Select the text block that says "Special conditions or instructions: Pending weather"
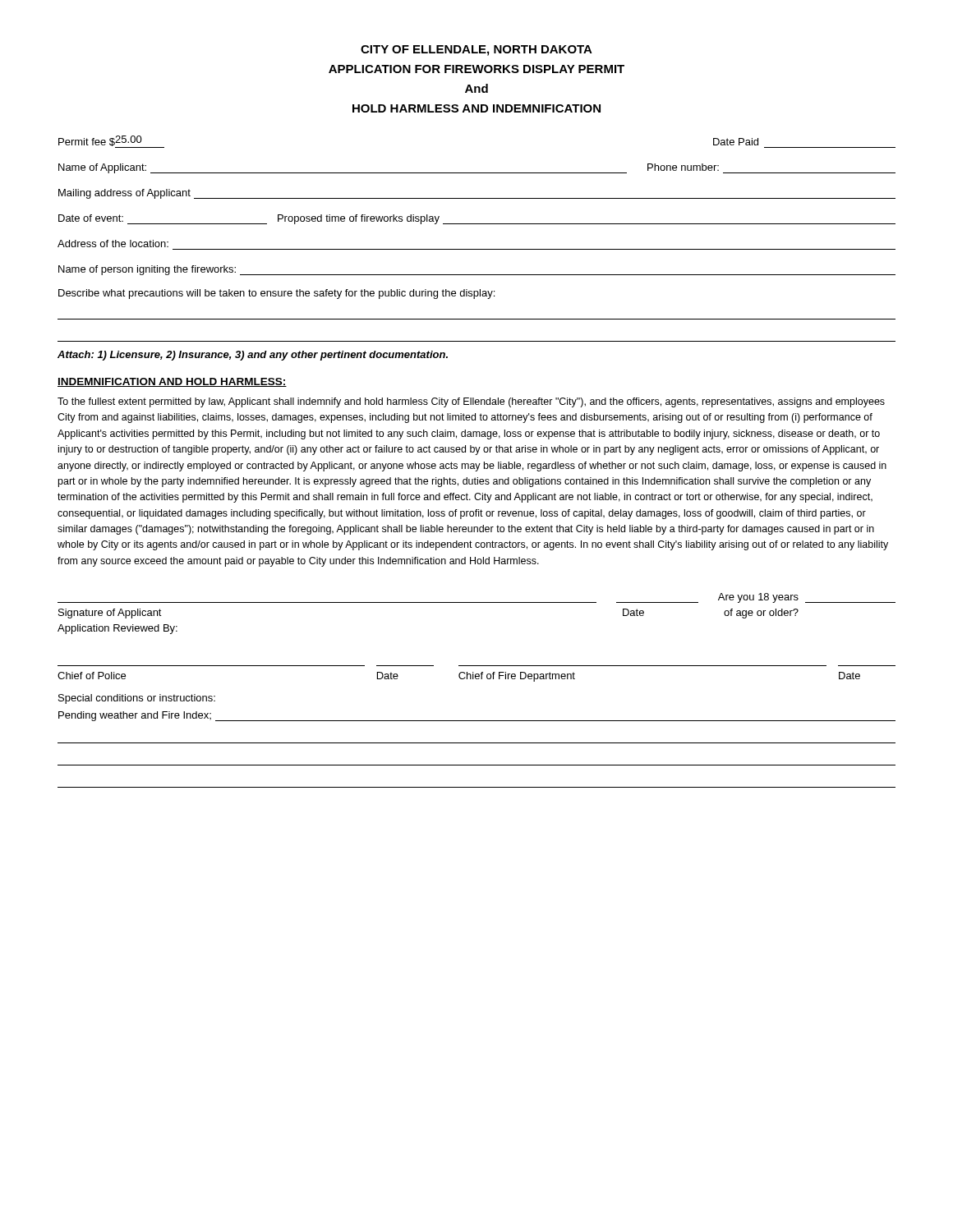 point(476,740)
